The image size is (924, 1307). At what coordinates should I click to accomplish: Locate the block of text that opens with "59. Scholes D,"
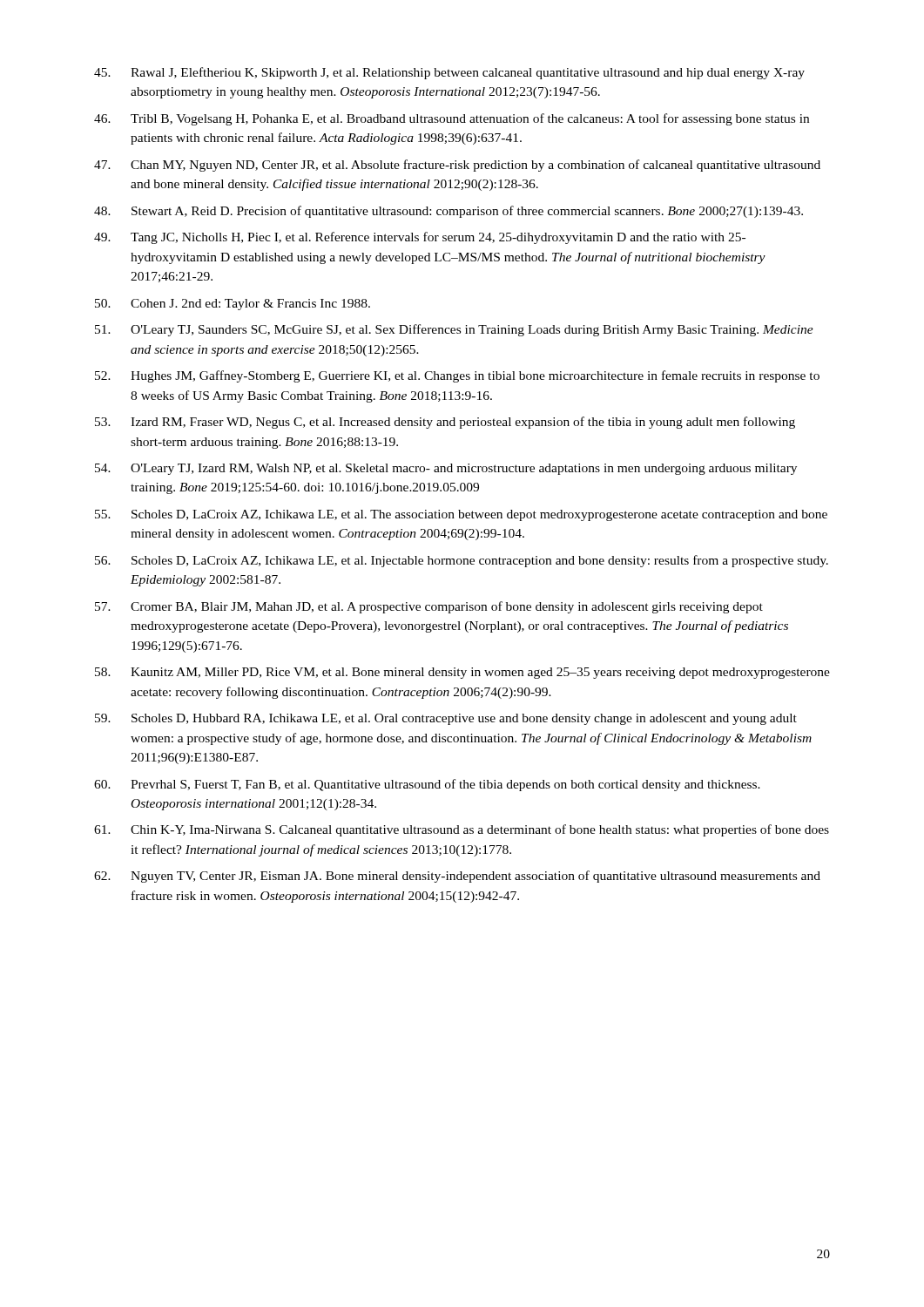(462, 738)
